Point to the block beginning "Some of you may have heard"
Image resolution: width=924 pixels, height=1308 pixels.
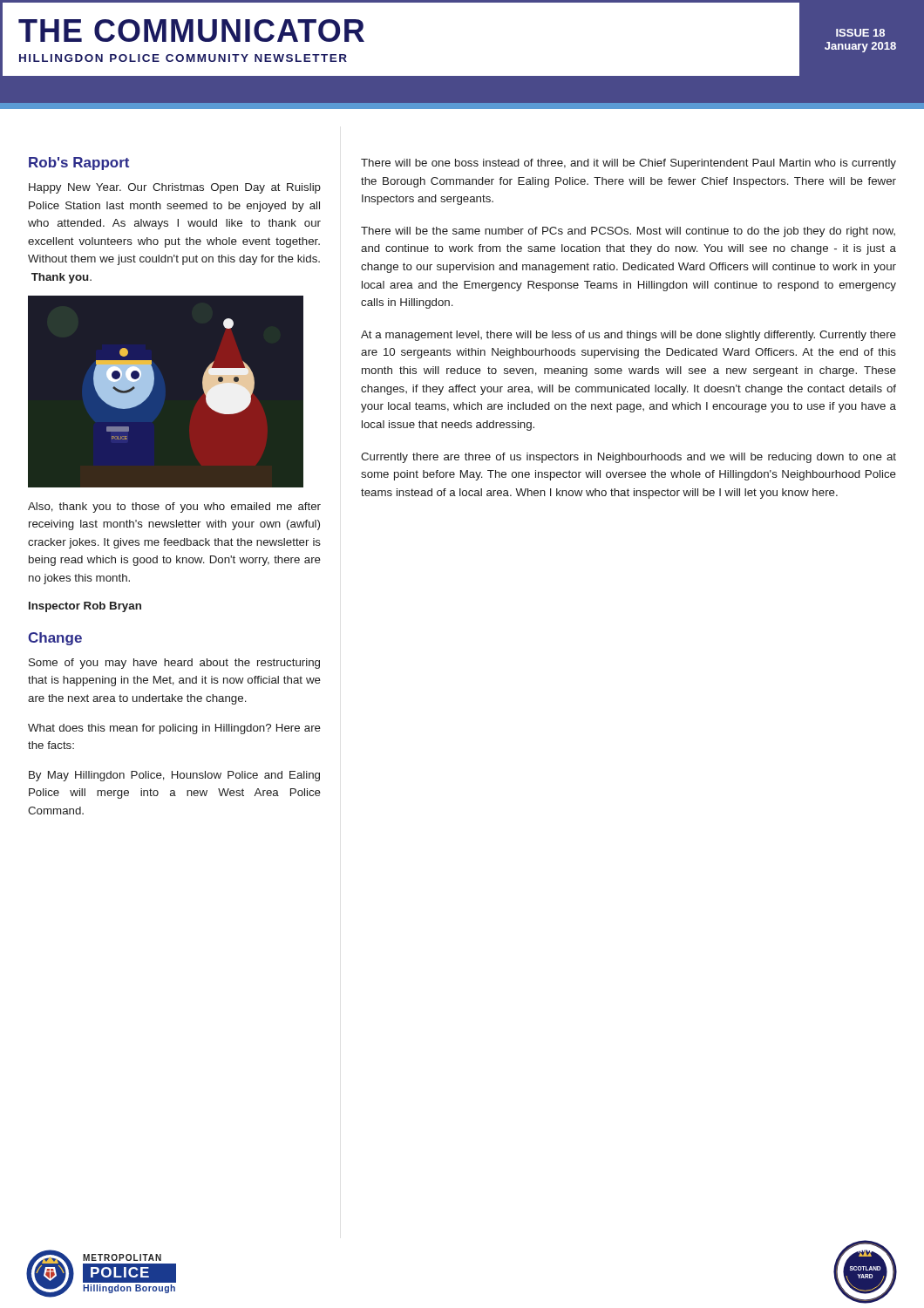point(174,680)
